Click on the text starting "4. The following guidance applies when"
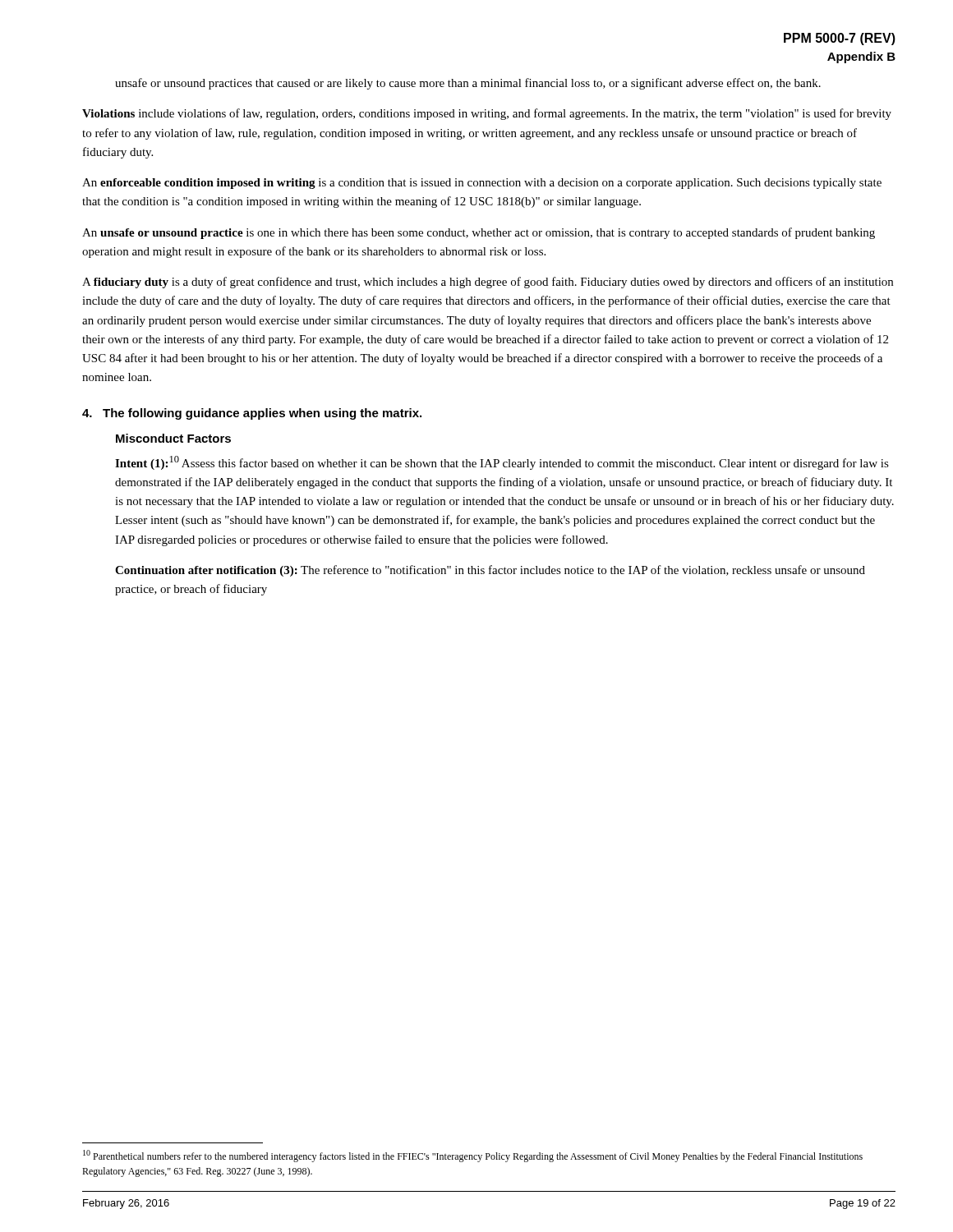 252,412
